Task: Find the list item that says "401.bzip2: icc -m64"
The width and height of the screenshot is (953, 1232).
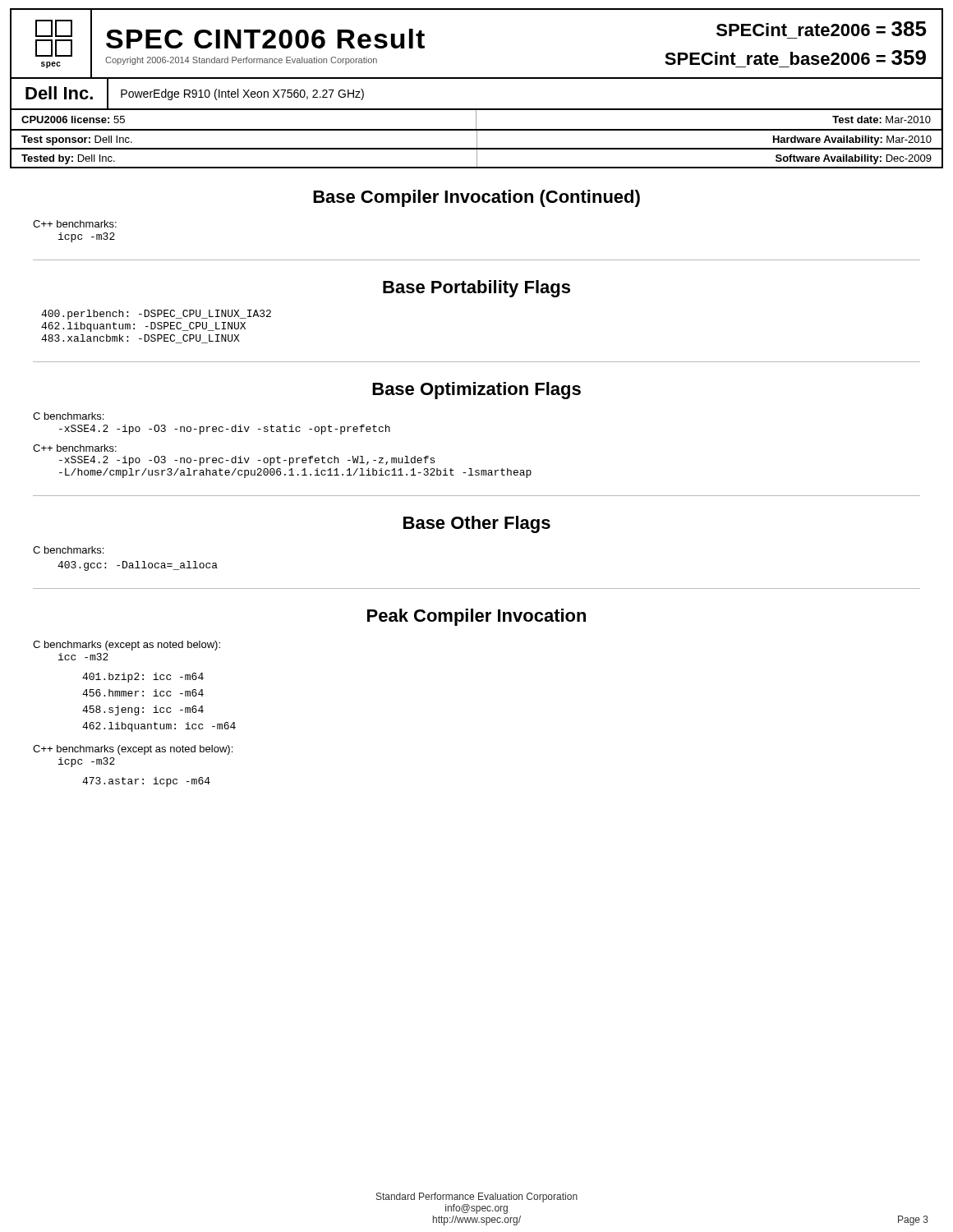Action: (x=143, y=677)
